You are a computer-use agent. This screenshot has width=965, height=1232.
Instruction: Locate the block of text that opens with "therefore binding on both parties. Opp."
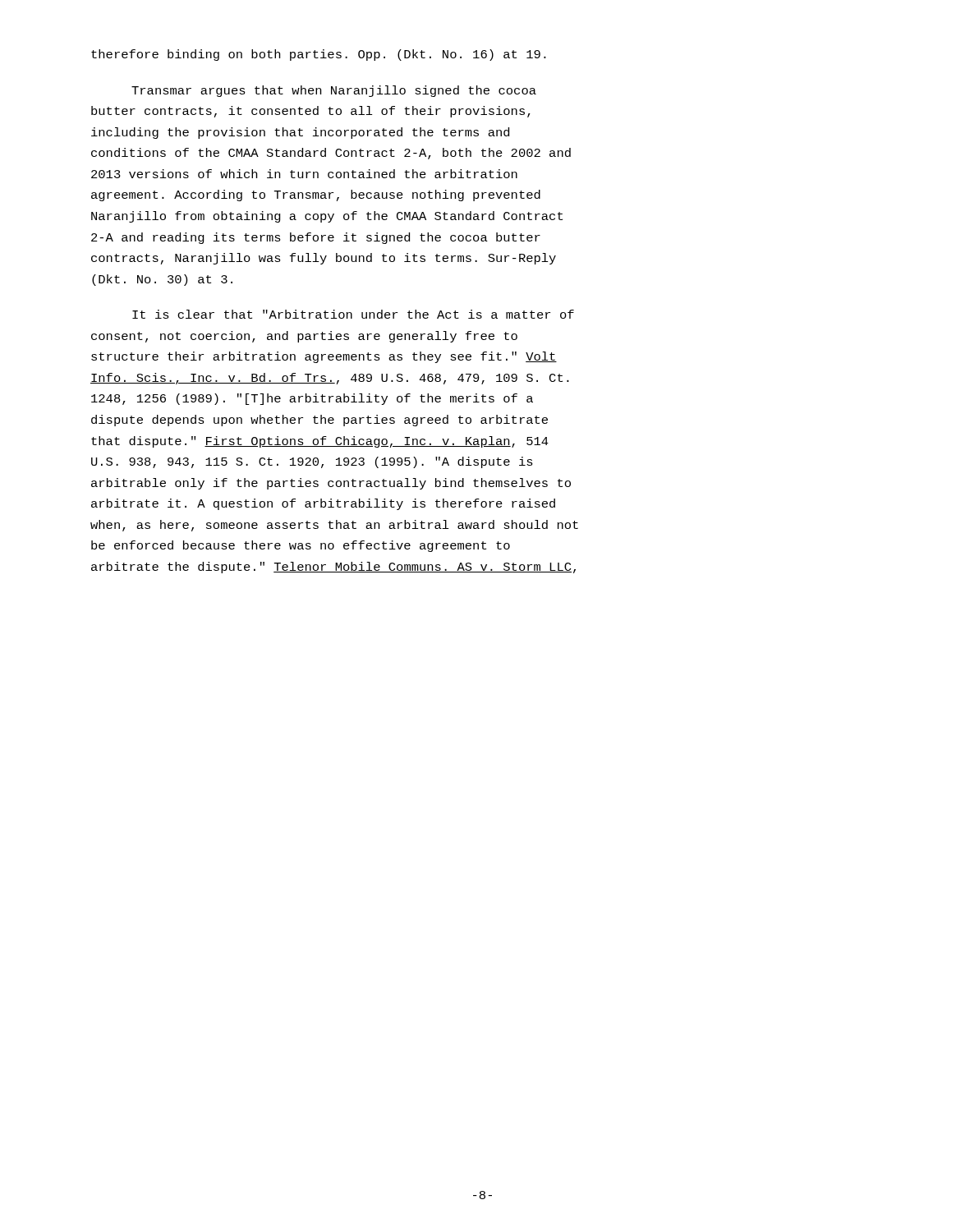(485, 56)
